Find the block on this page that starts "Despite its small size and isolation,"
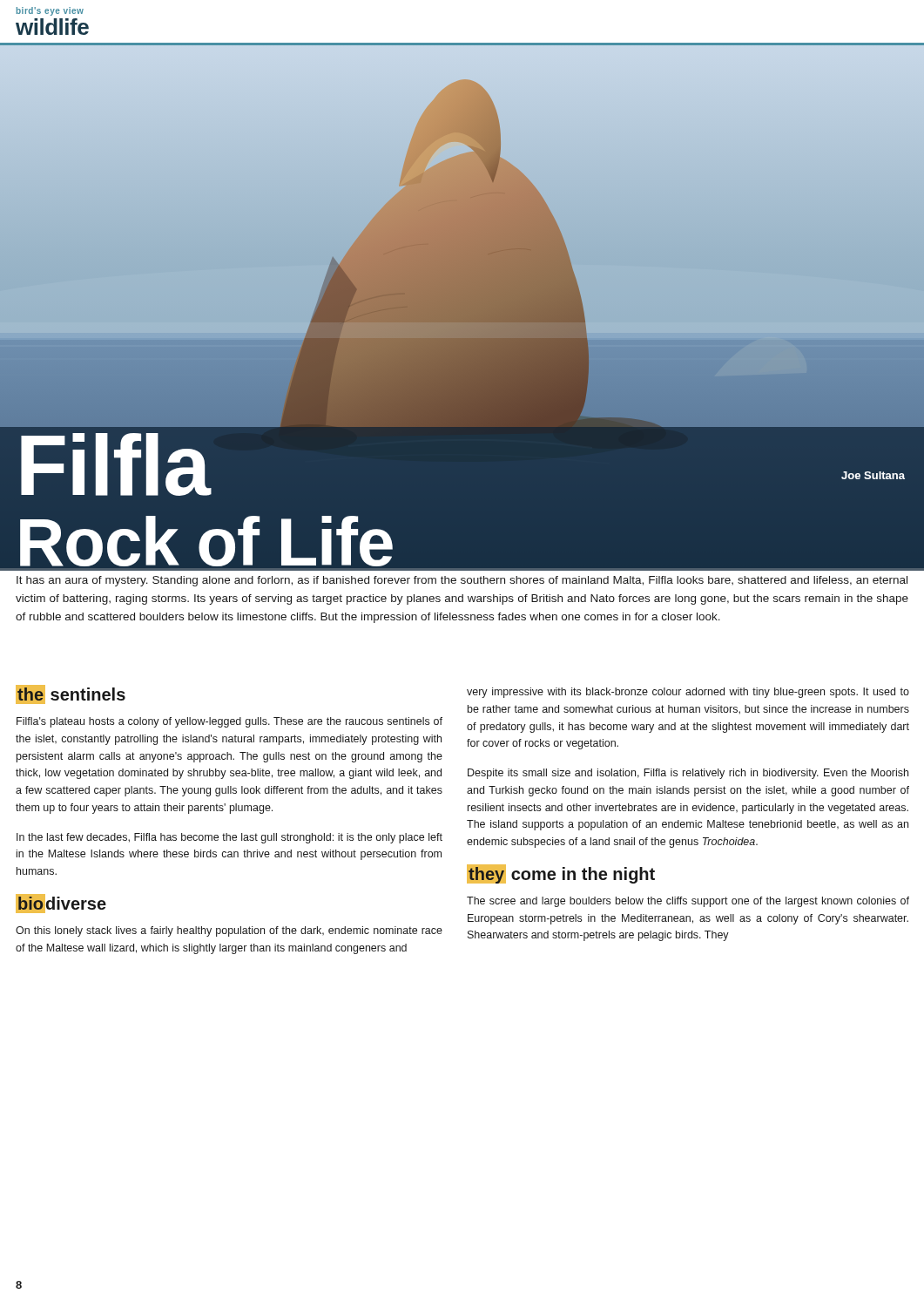 point(688,807)
